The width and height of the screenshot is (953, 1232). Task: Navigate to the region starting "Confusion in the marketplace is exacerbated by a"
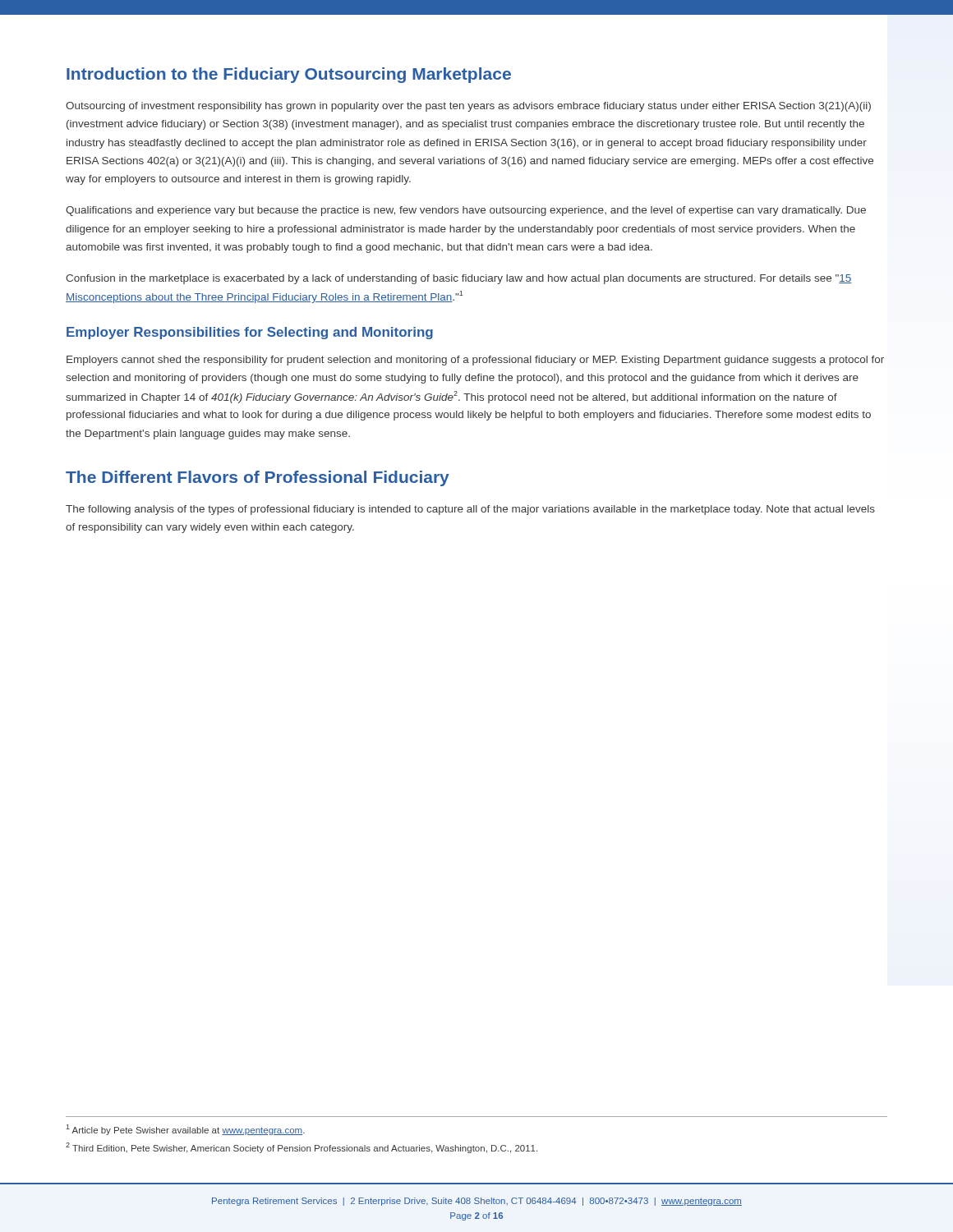pyautogui.click(x=476, y=288)
